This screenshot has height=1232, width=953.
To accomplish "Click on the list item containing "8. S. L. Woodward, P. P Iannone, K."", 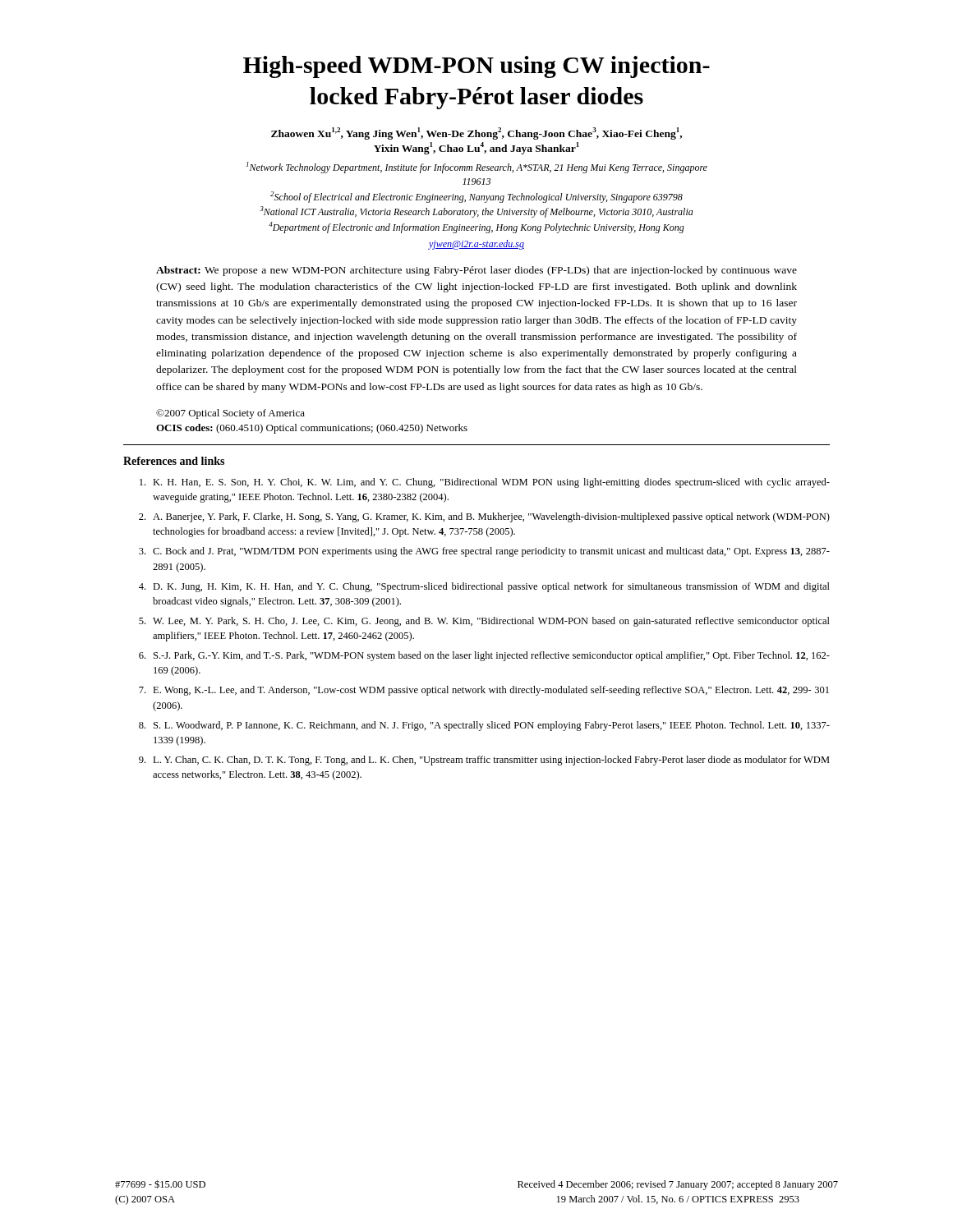I will point(476,733).
